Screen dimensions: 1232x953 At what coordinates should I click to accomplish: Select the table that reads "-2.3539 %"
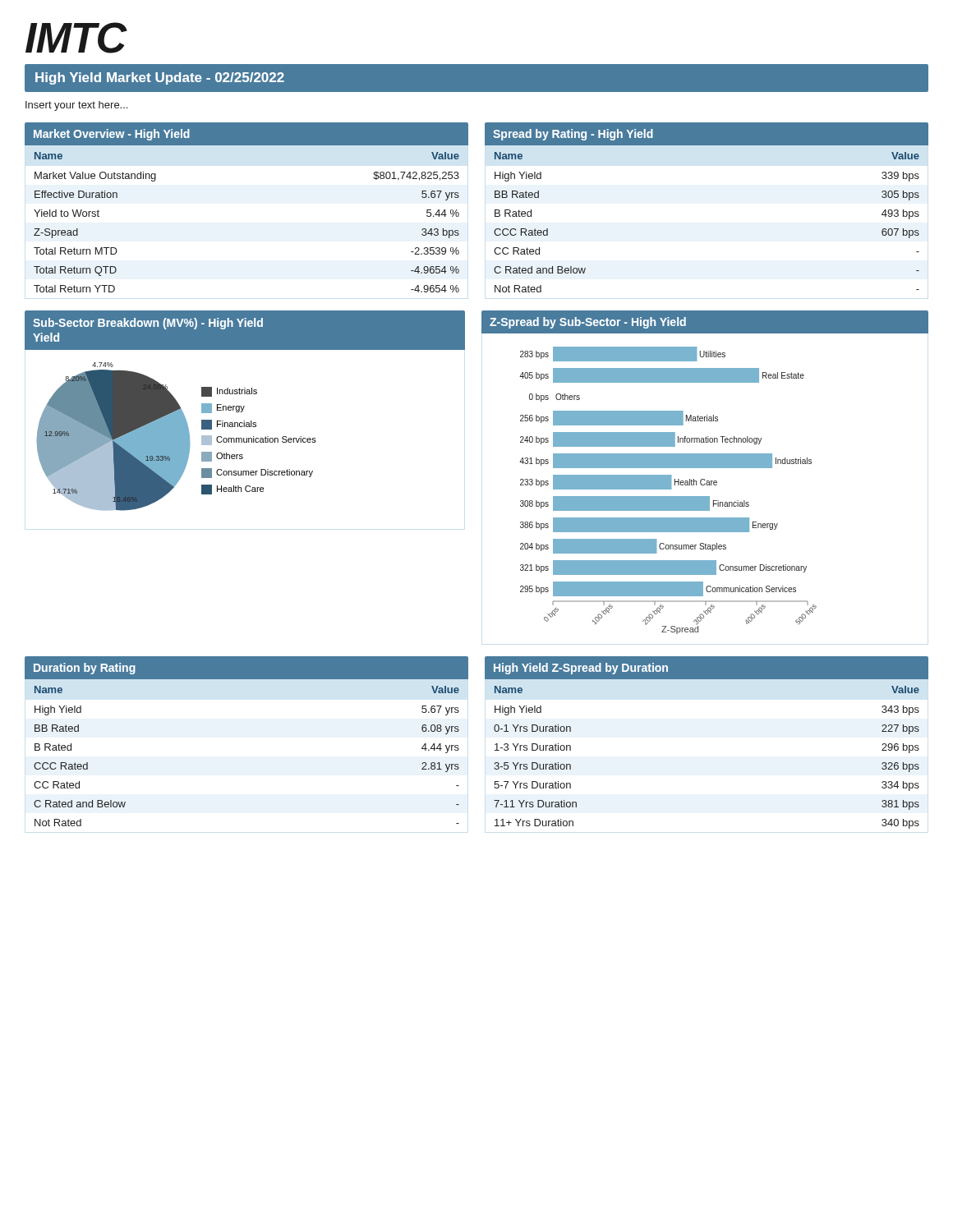coord(246,211)
